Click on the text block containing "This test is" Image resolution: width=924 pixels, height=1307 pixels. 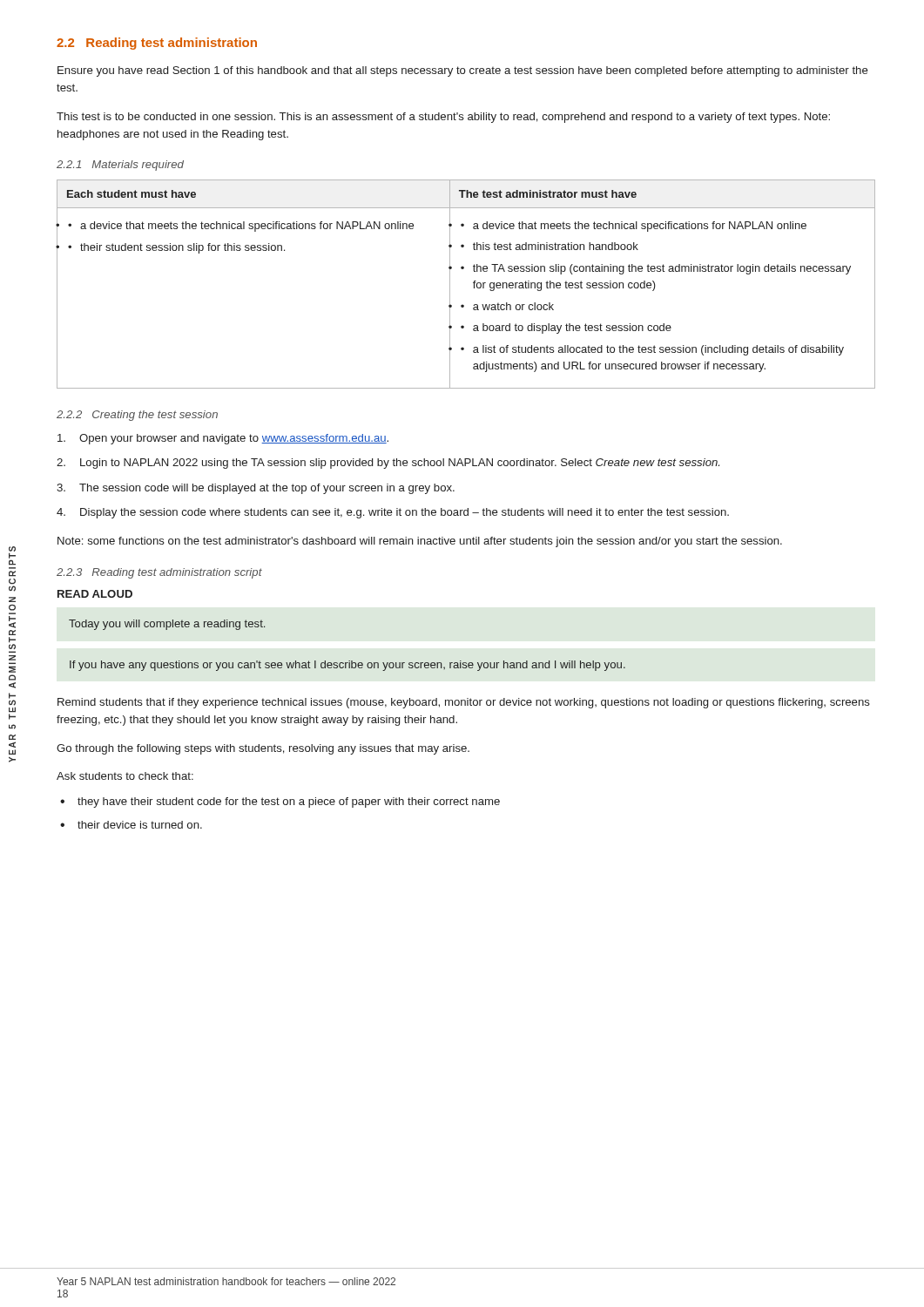[444, 125]
